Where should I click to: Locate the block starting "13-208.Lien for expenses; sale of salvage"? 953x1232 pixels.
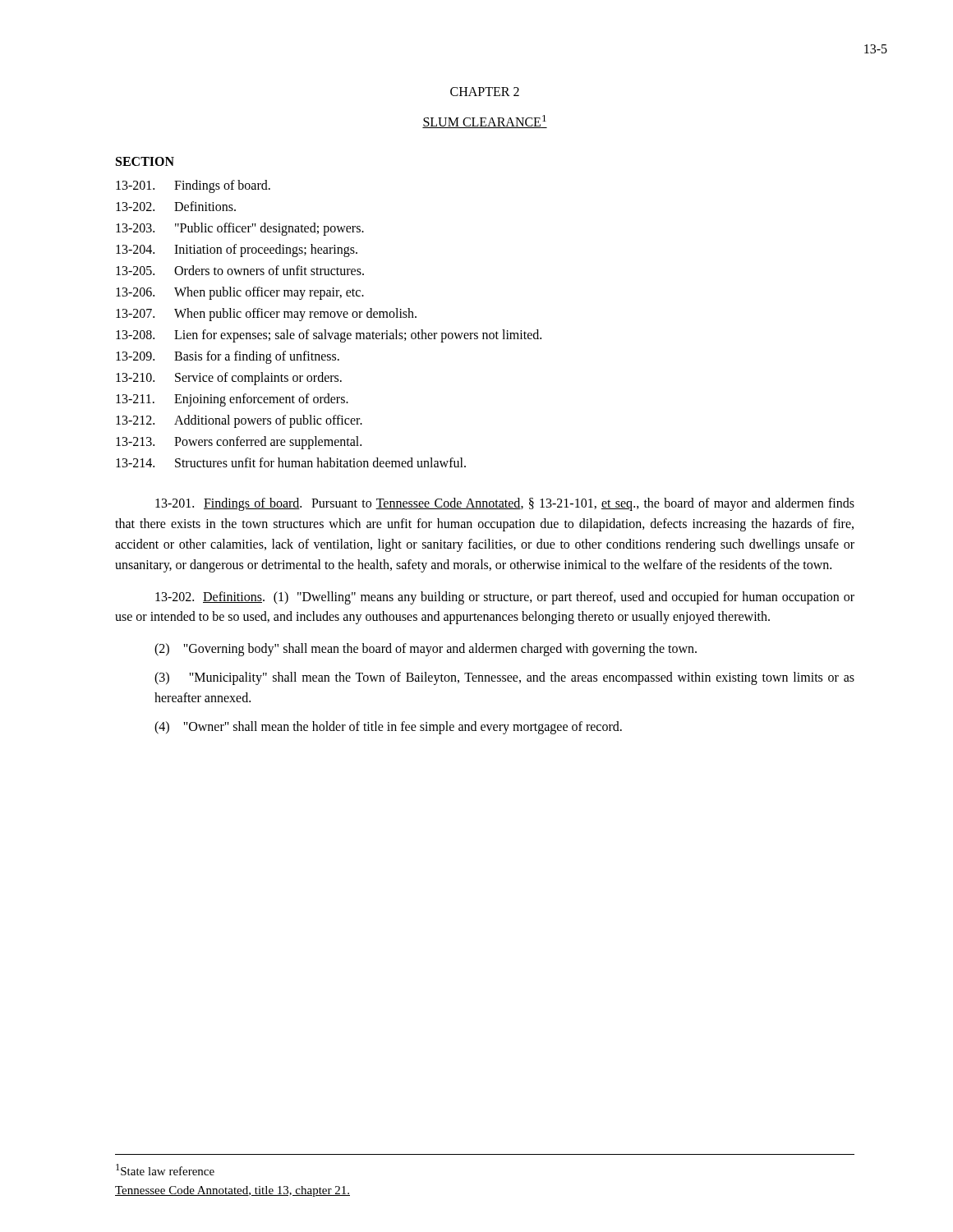pyautogui.click(x=485, y=335)
